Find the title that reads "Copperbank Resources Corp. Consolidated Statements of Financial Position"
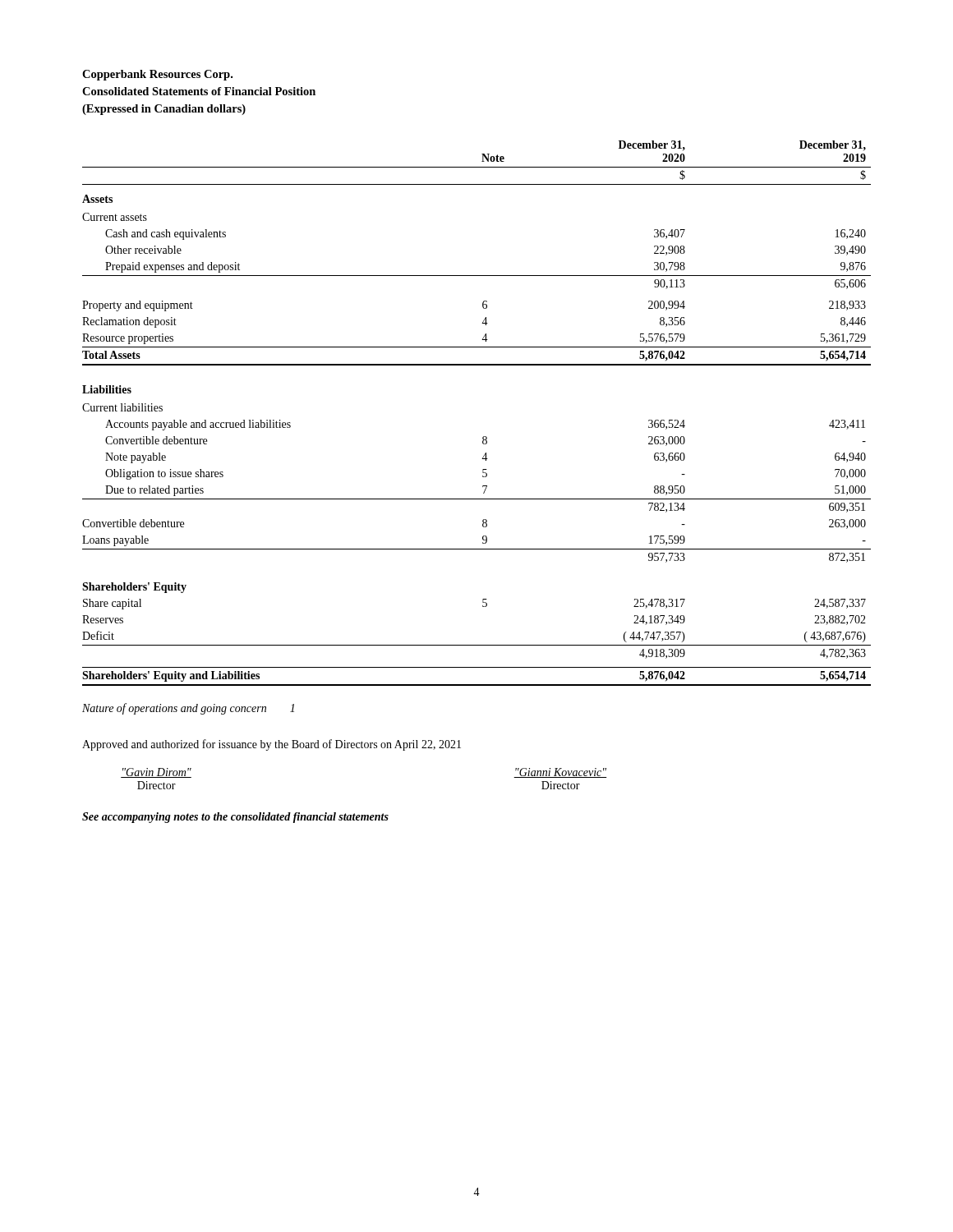 click(157, 75)
